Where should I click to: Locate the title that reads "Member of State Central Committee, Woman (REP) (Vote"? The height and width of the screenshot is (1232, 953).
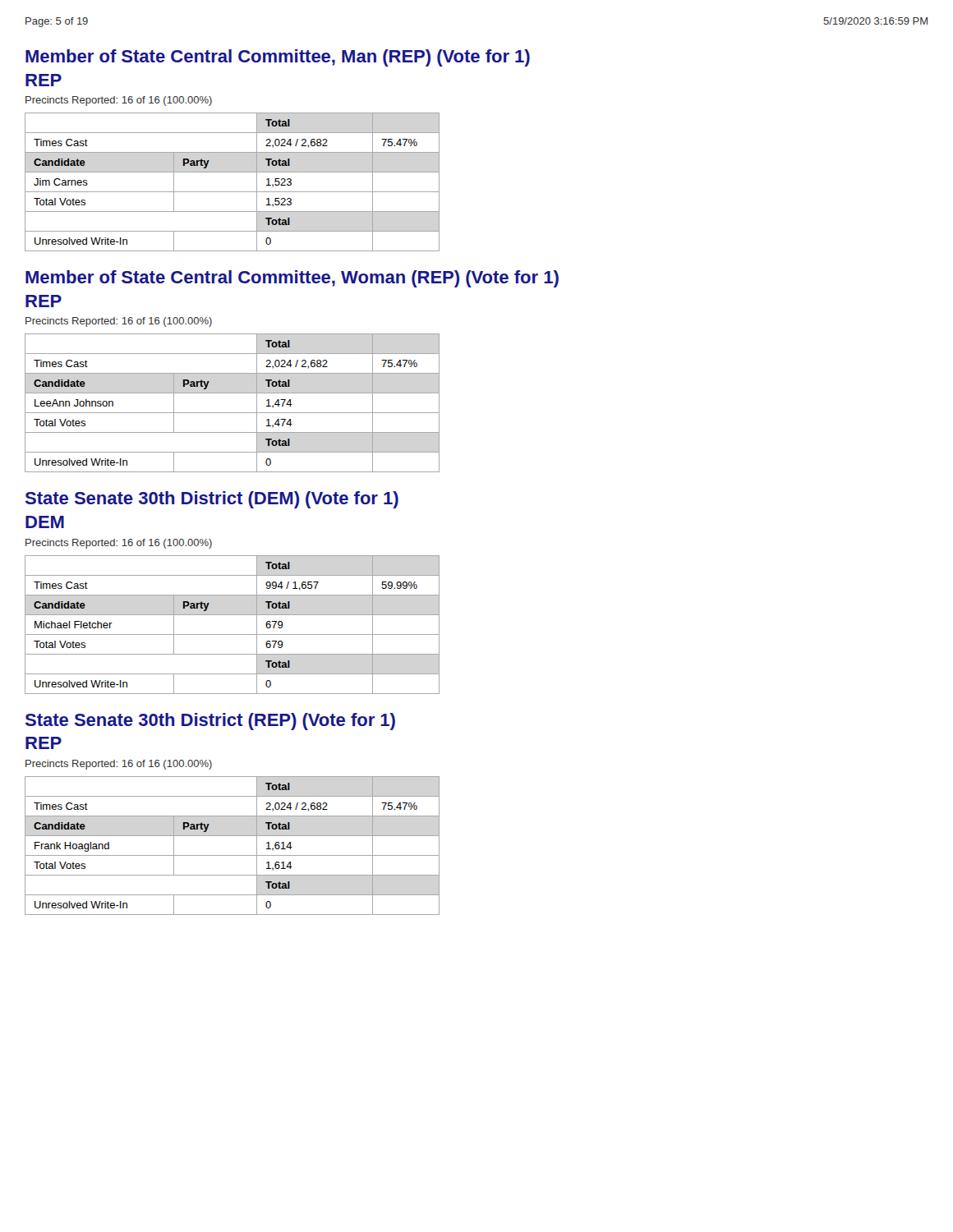point(292,289)
